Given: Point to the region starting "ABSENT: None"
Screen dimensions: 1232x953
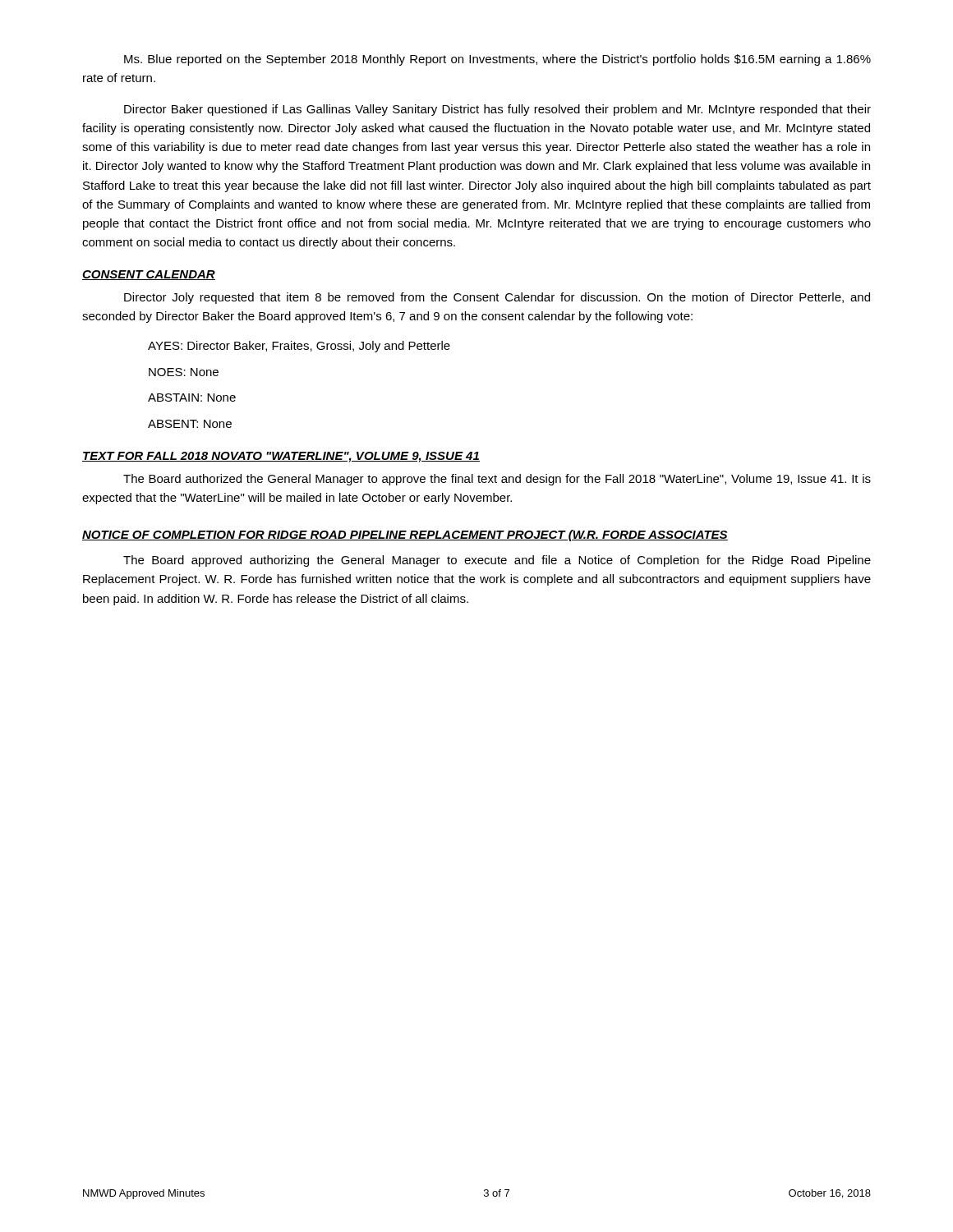Looking at the screenshot, I should pos(190,423).
